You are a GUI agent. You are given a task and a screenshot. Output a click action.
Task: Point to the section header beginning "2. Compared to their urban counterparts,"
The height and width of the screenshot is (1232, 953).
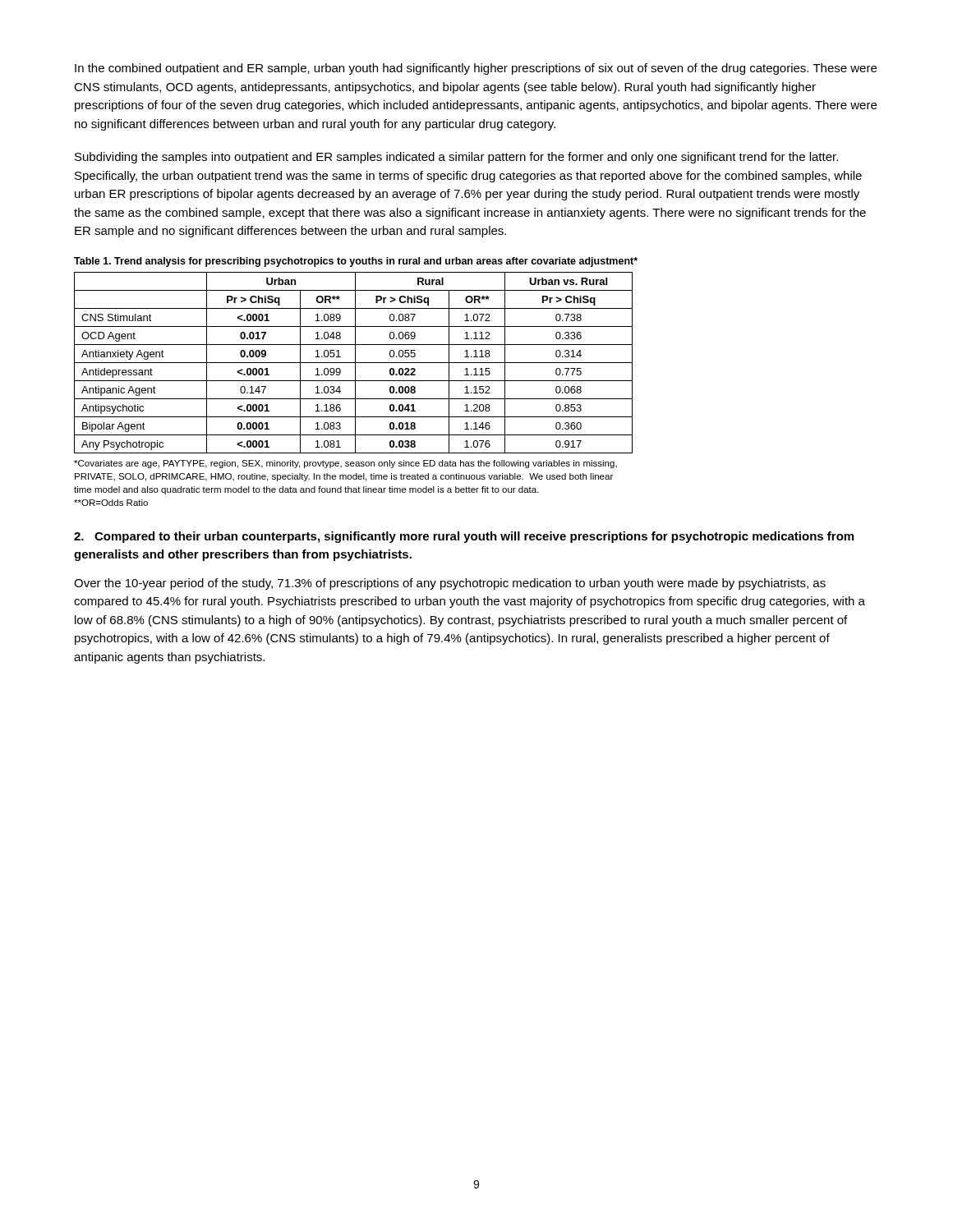(x=464, y=545)
